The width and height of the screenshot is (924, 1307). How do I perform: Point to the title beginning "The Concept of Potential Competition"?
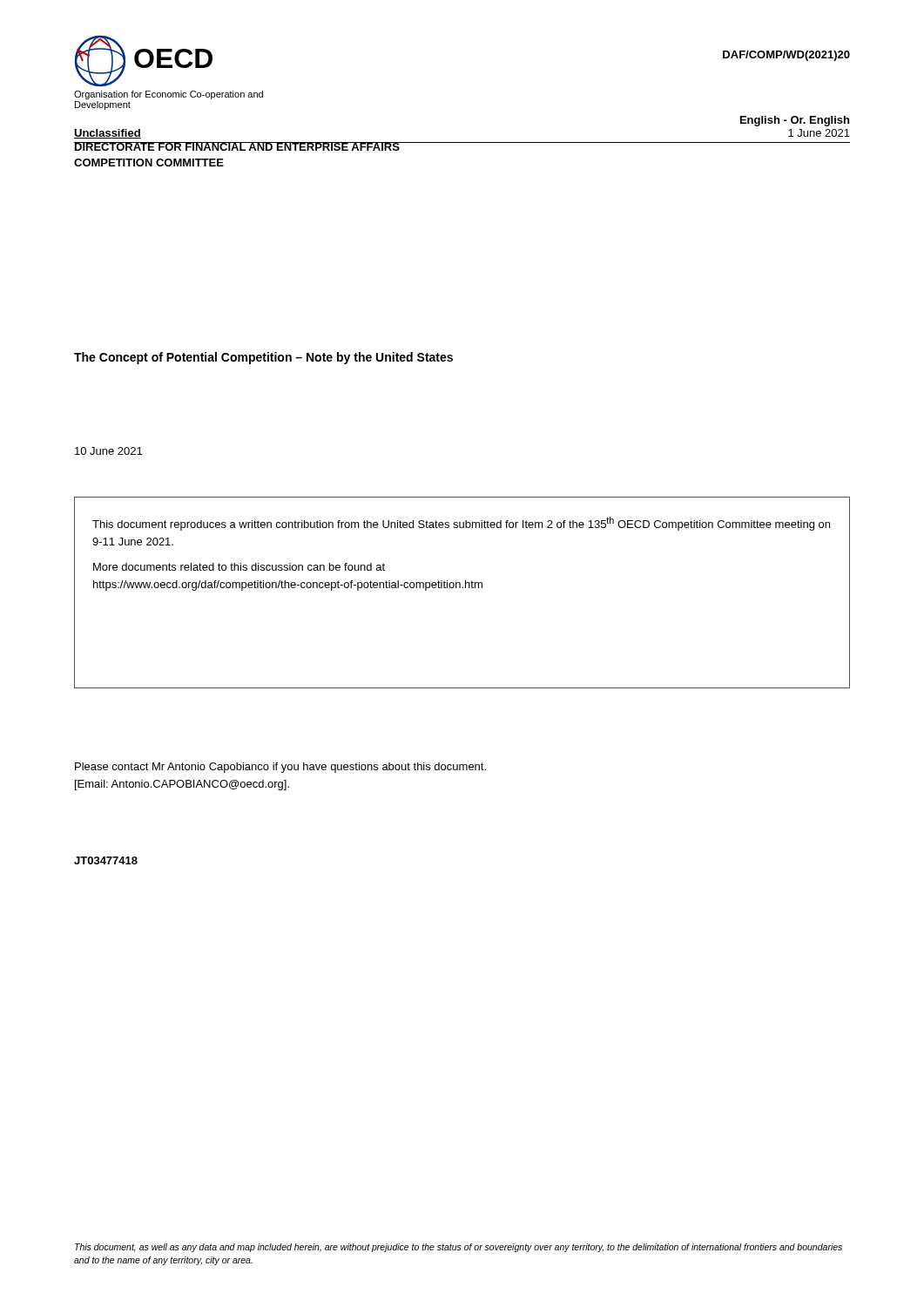point(462,358)
